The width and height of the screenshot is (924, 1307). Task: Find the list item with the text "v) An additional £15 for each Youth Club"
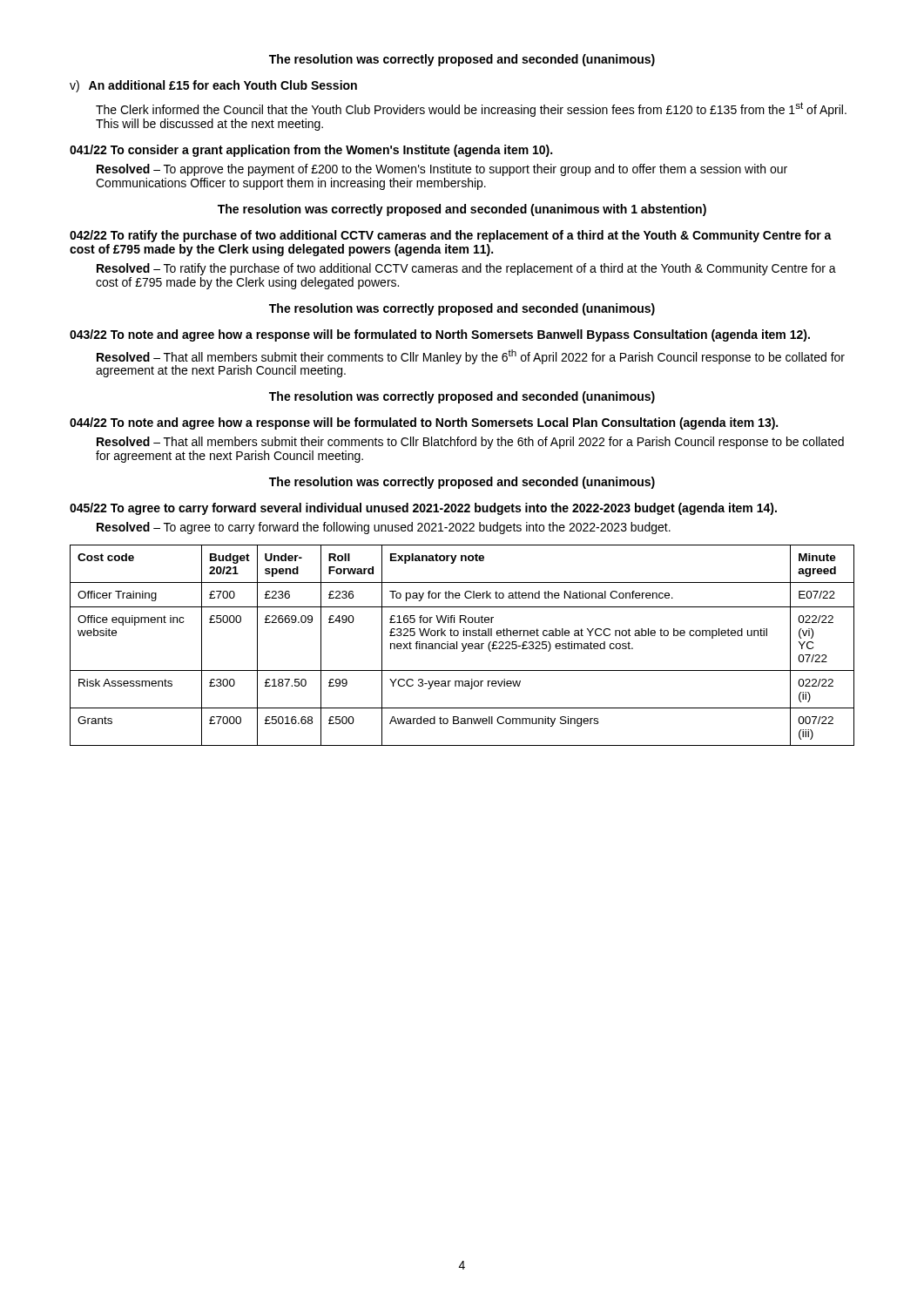pyautogui.click(x=214, y=85)
